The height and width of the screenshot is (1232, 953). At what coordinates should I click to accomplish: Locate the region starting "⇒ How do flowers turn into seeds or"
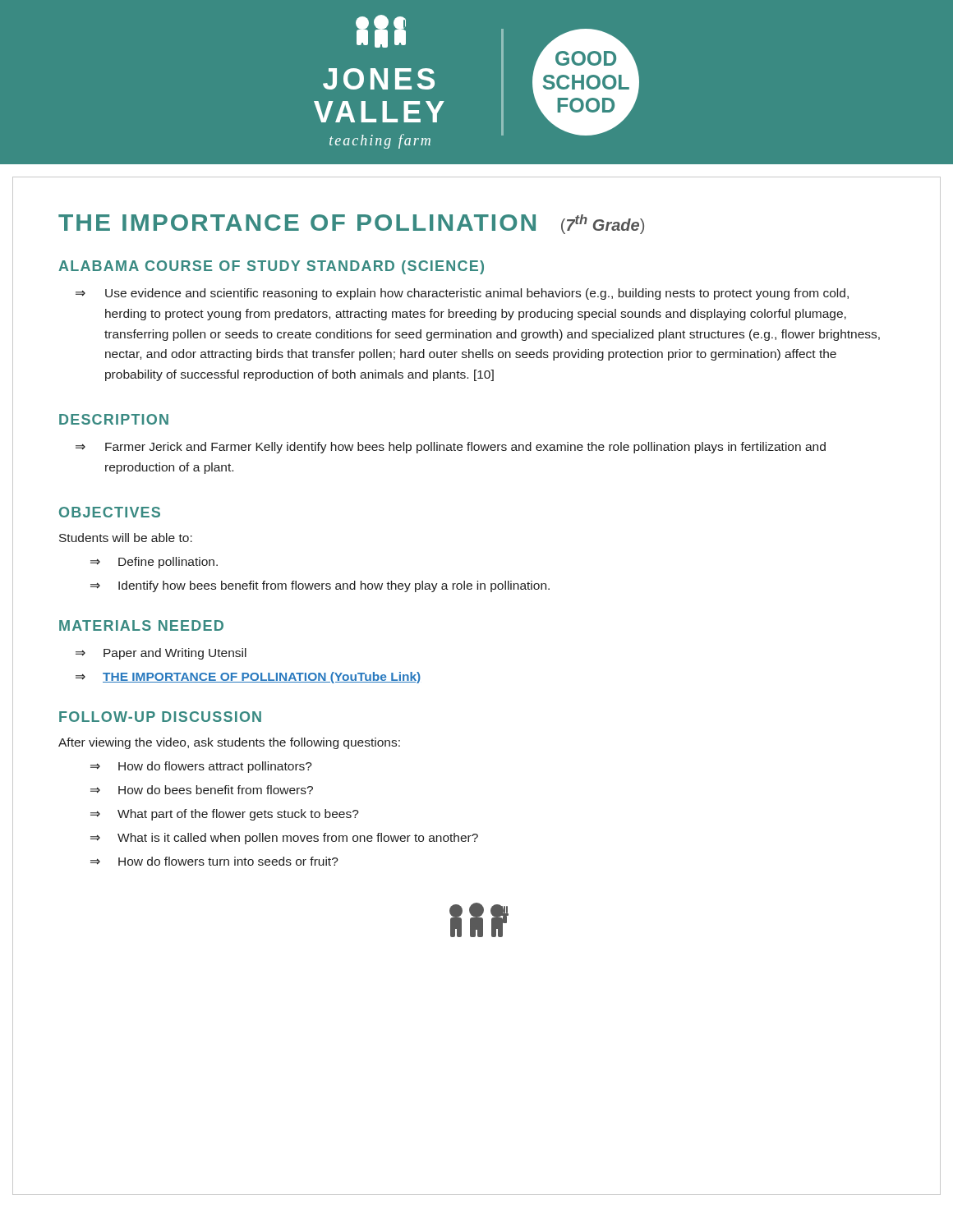coord(214,862)
